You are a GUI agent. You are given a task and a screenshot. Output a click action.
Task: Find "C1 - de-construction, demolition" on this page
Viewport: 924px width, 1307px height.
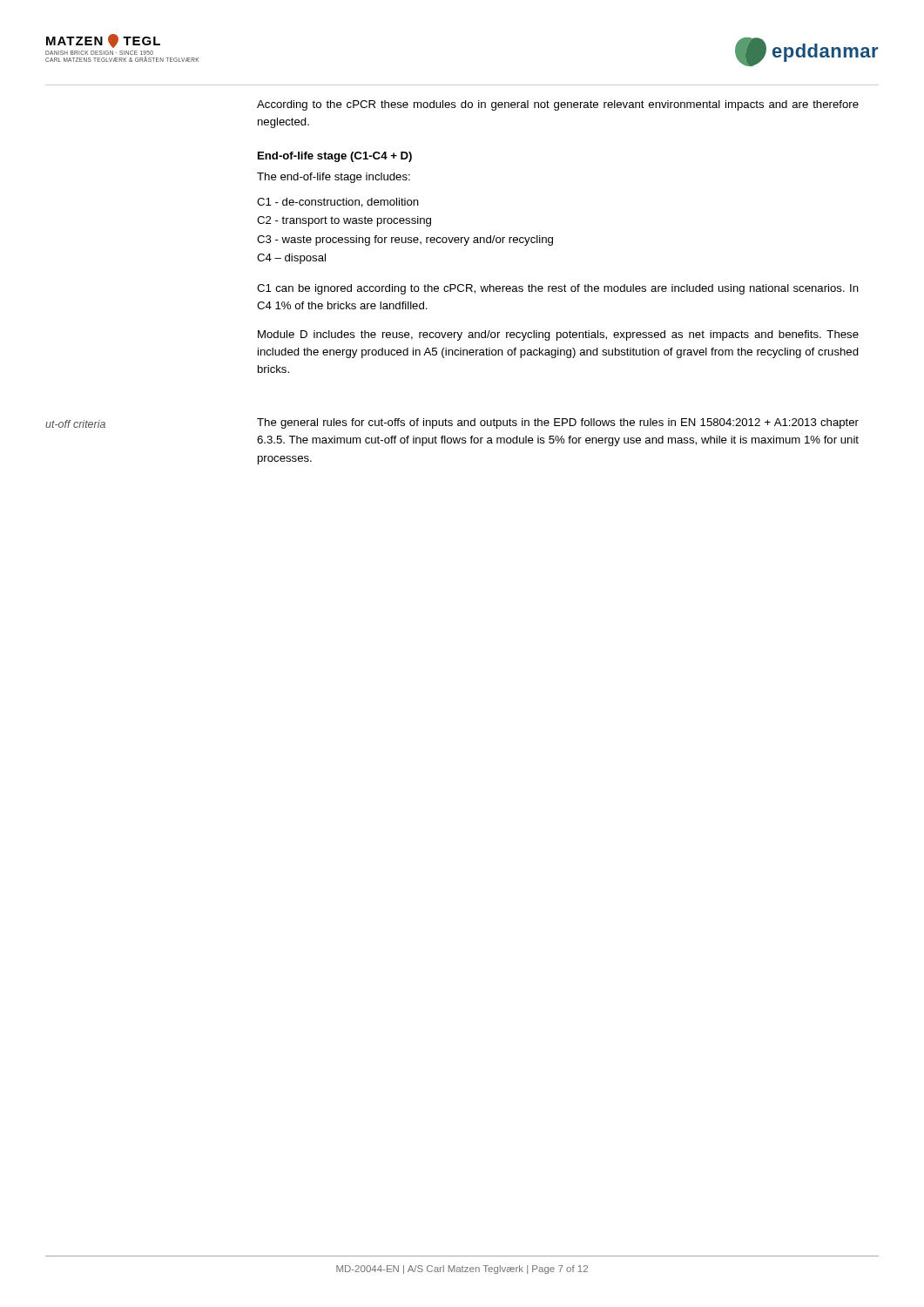click(338, 202)
